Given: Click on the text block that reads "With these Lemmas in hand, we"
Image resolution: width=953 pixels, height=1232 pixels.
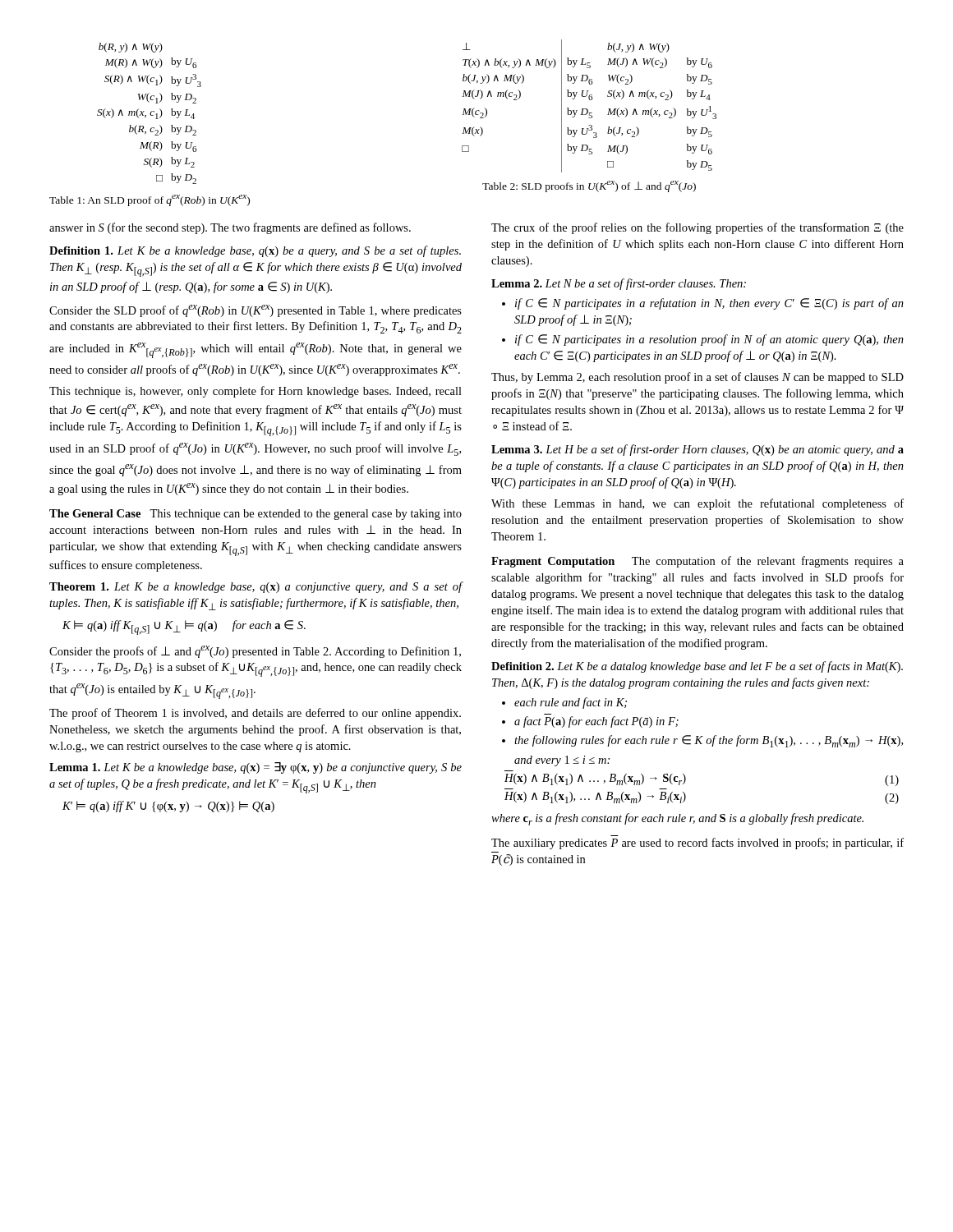Looking at the screenshot, I should [x=698, y=520].
